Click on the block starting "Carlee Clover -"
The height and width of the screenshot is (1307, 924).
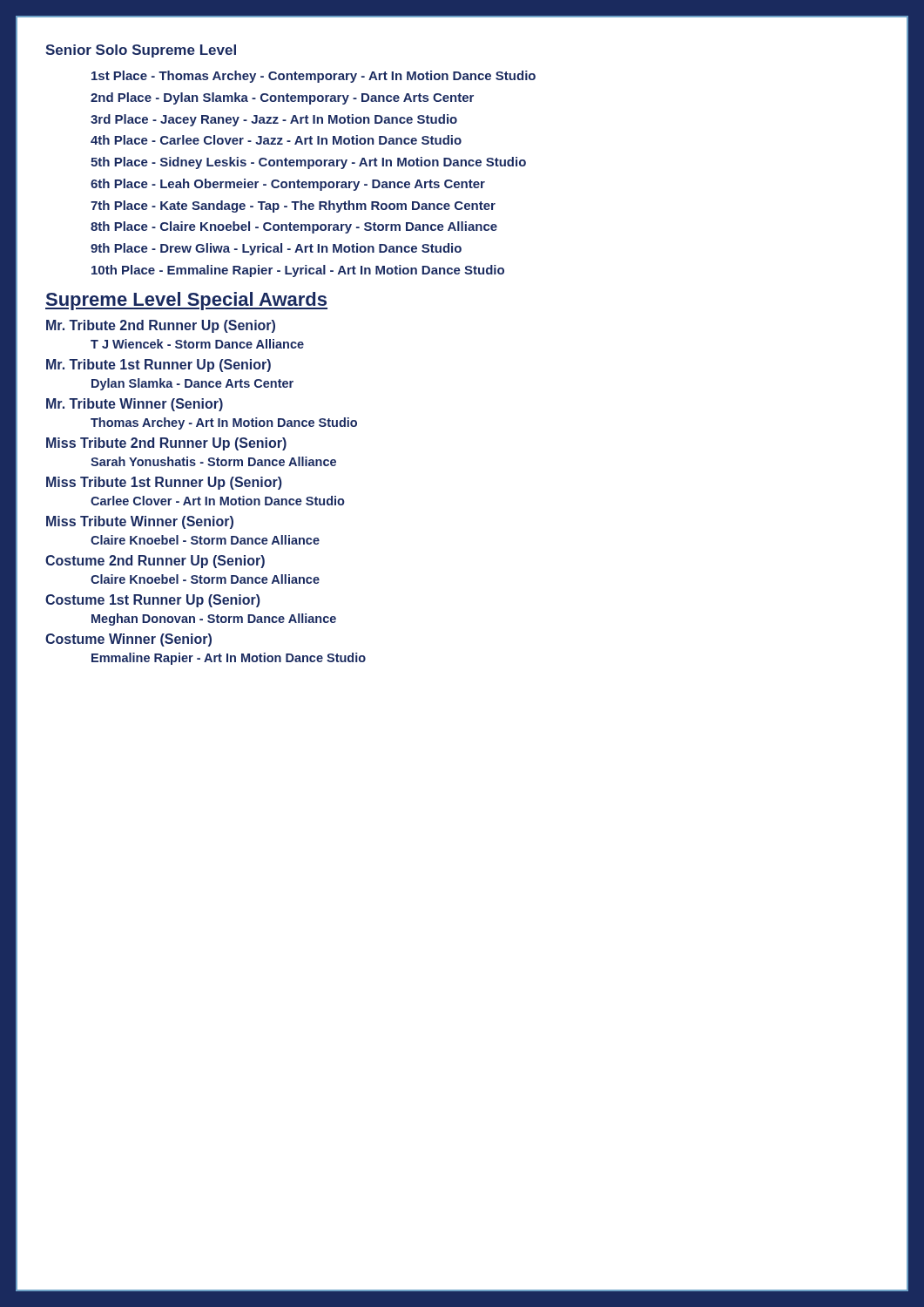(x=218, y=501)
